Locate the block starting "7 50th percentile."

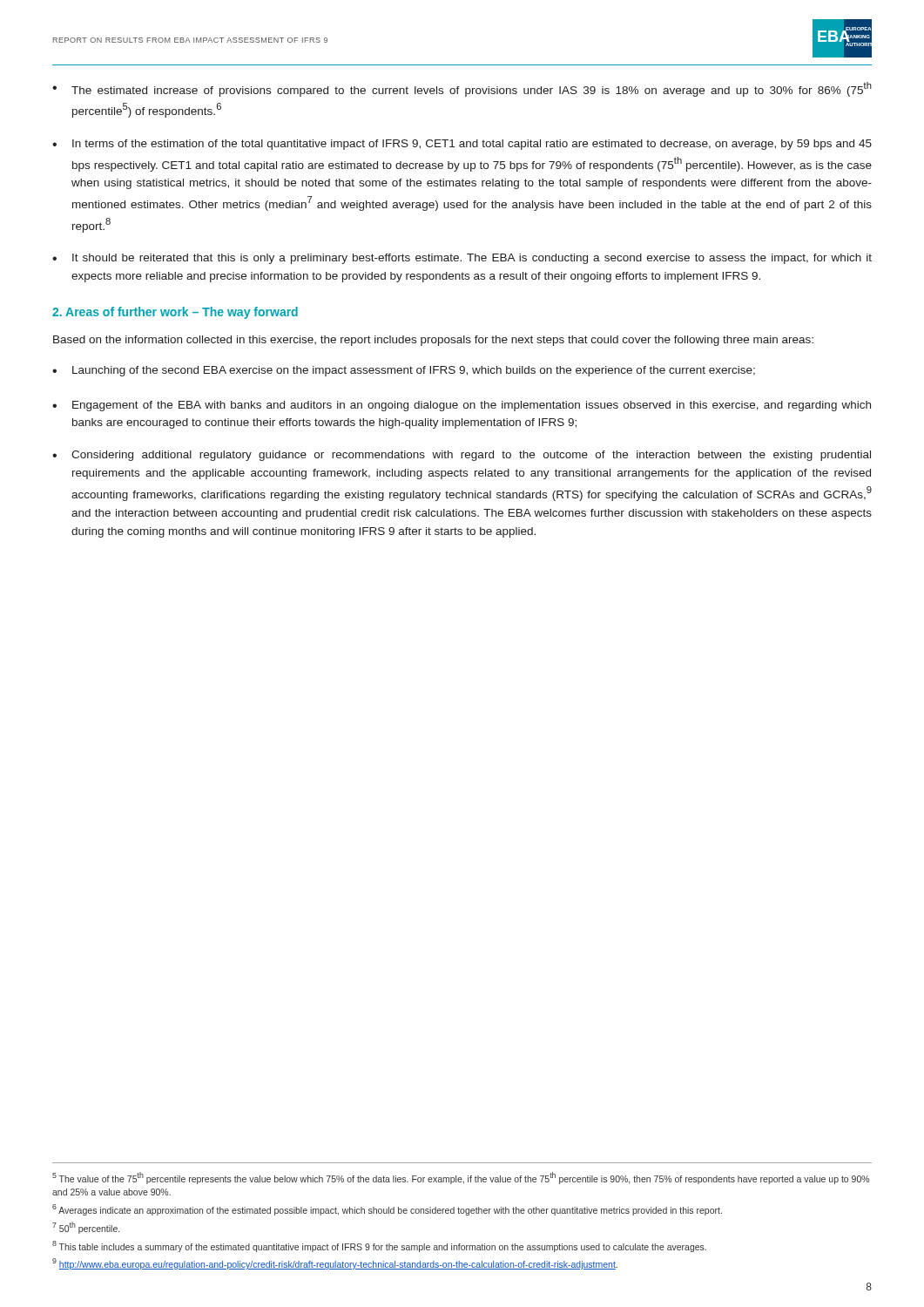86,1227
